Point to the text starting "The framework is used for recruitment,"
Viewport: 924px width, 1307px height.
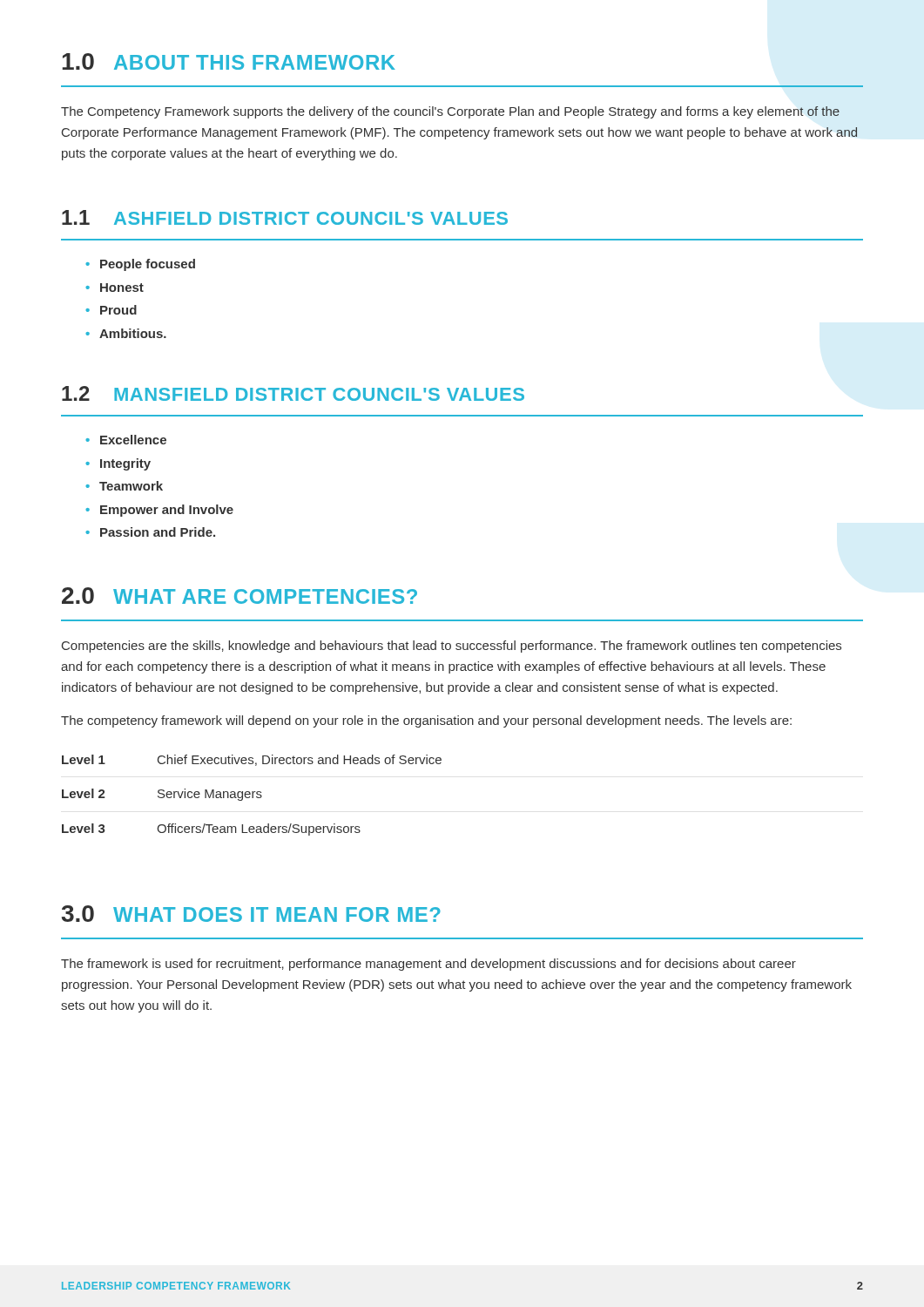456,984
